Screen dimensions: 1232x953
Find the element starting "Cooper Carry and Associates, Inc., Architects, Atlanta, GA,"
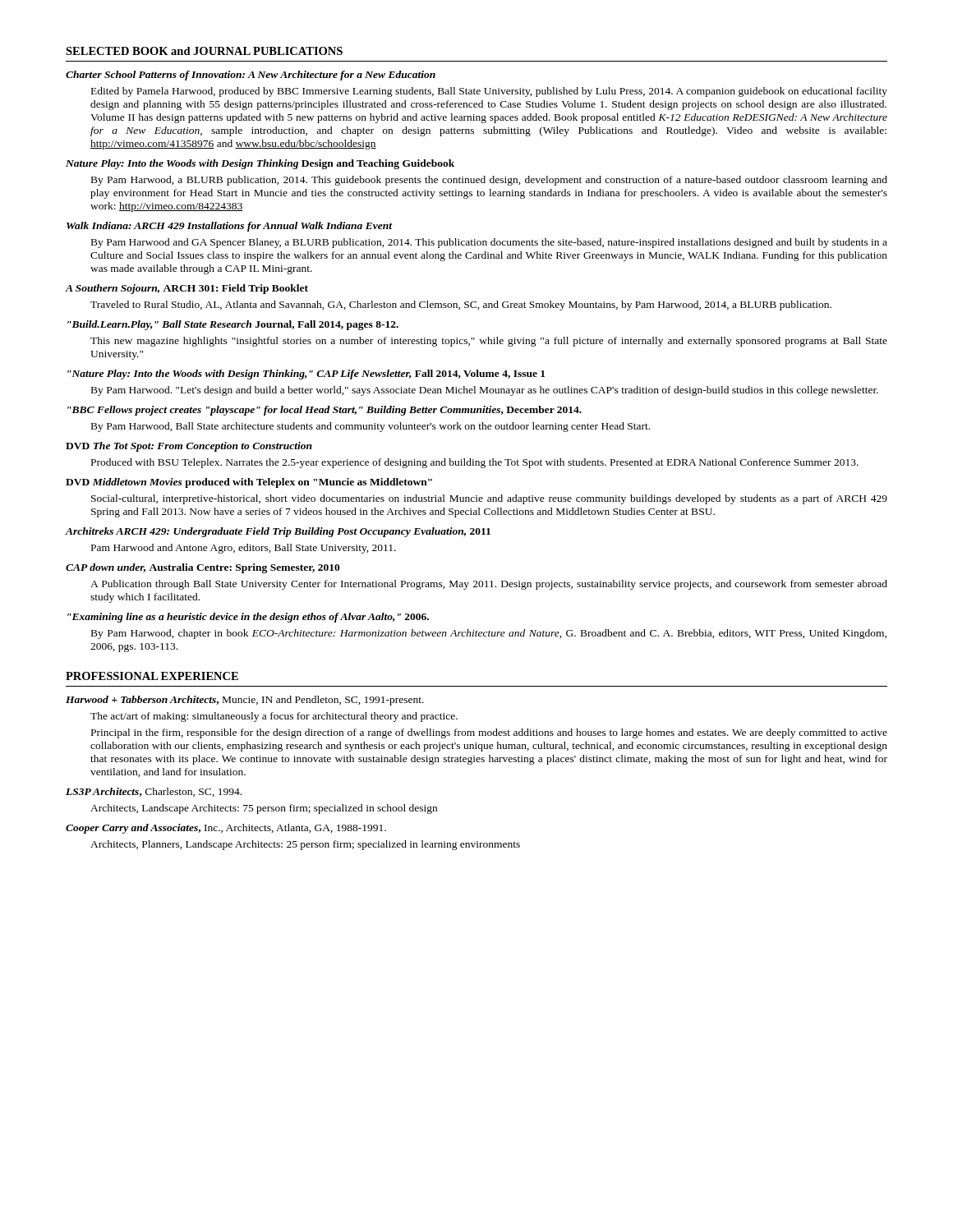[476, 836]
